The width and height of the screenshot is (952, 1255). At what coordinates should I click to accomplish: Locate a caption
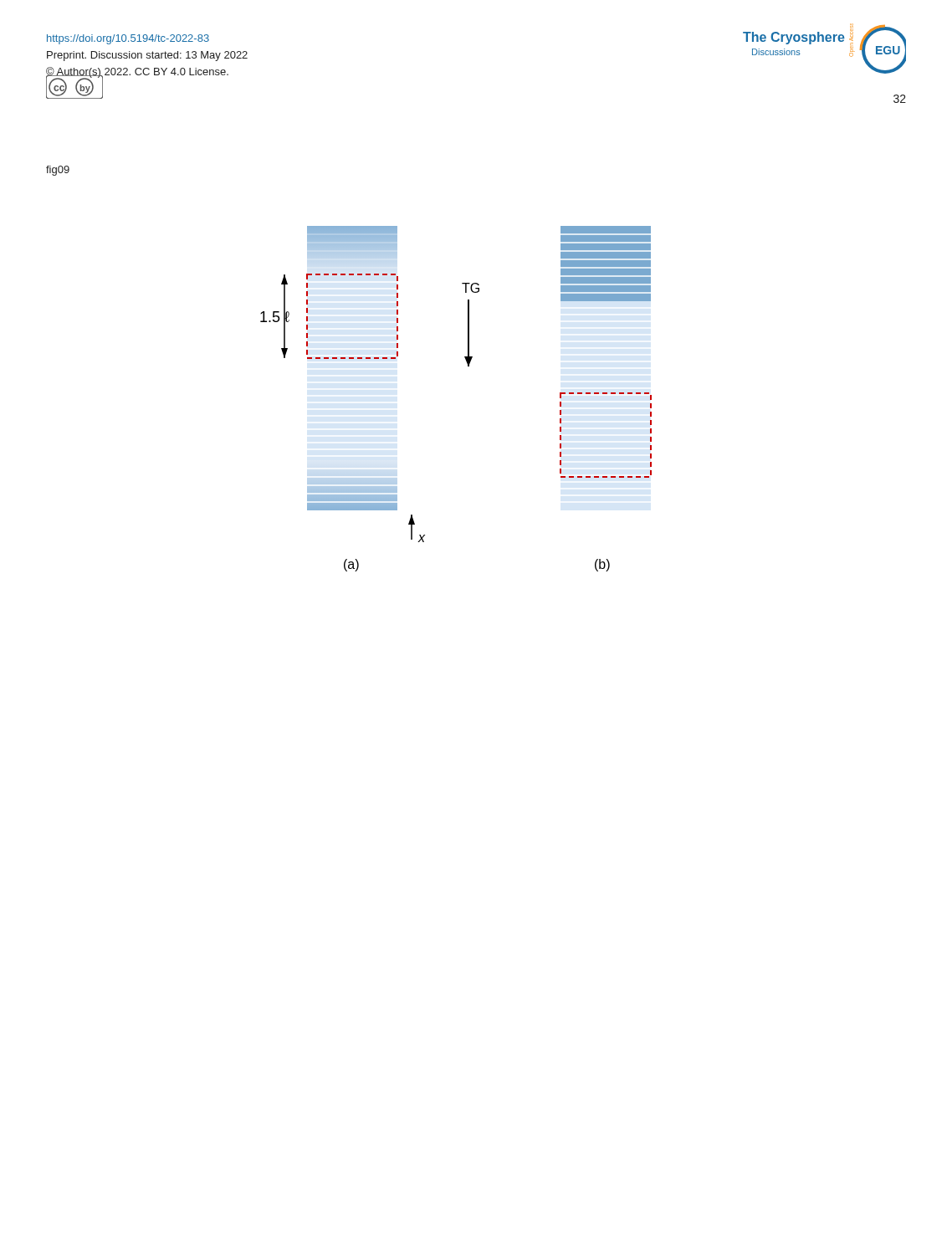58,169
